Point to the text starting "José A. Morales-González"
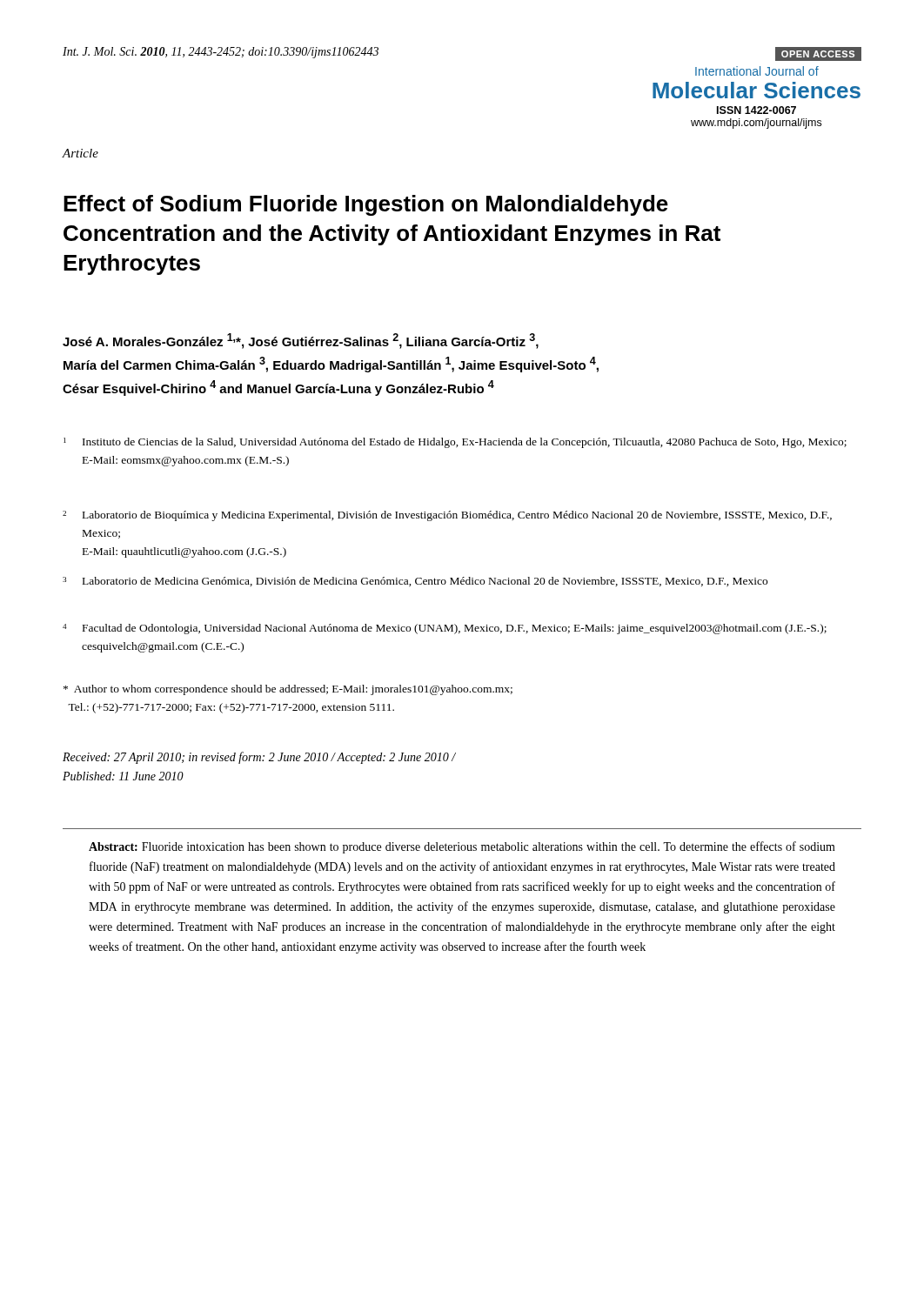 [x=331, y=364]
